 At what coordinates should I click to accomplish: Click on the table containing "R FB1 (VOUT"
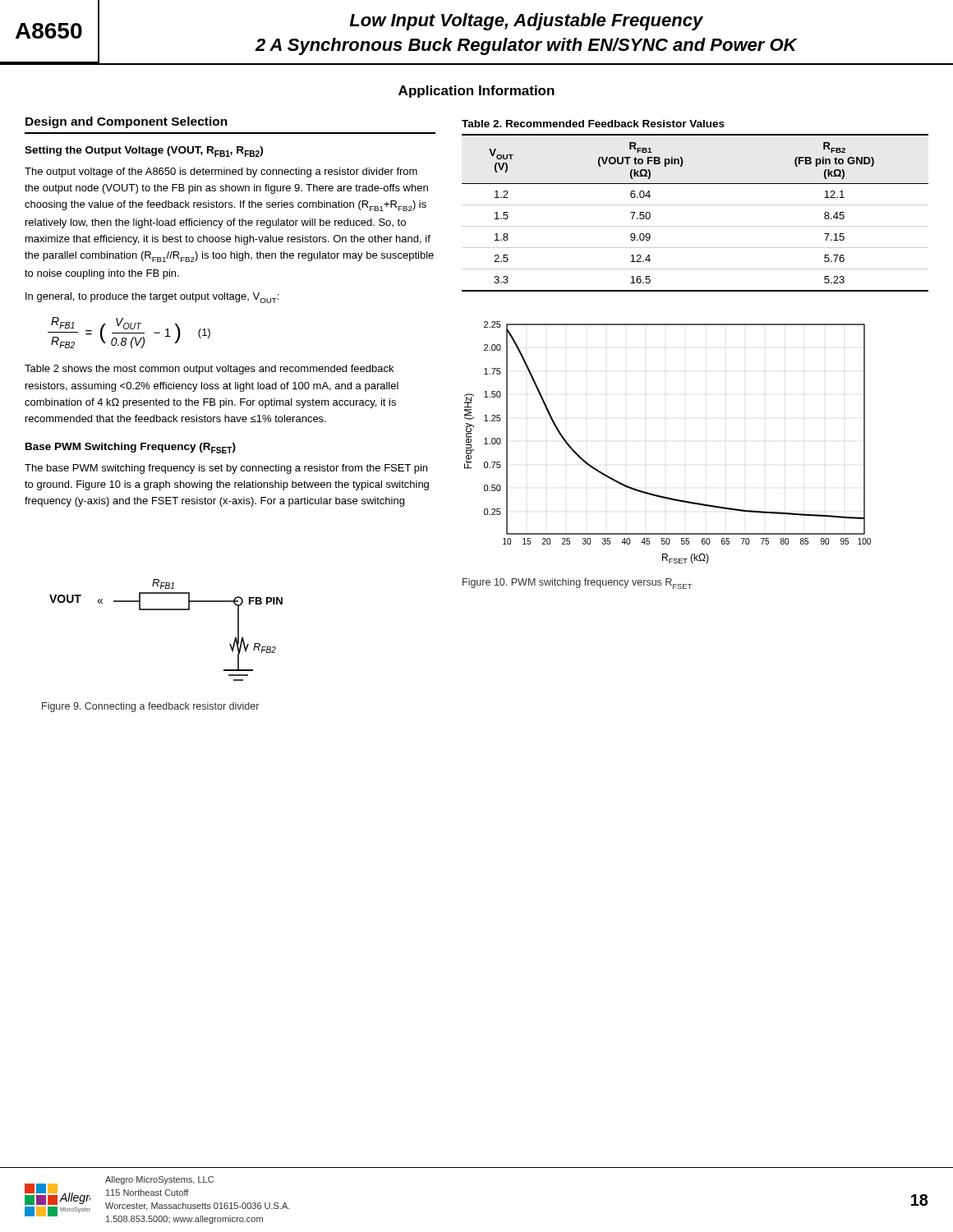pos(695,205)
